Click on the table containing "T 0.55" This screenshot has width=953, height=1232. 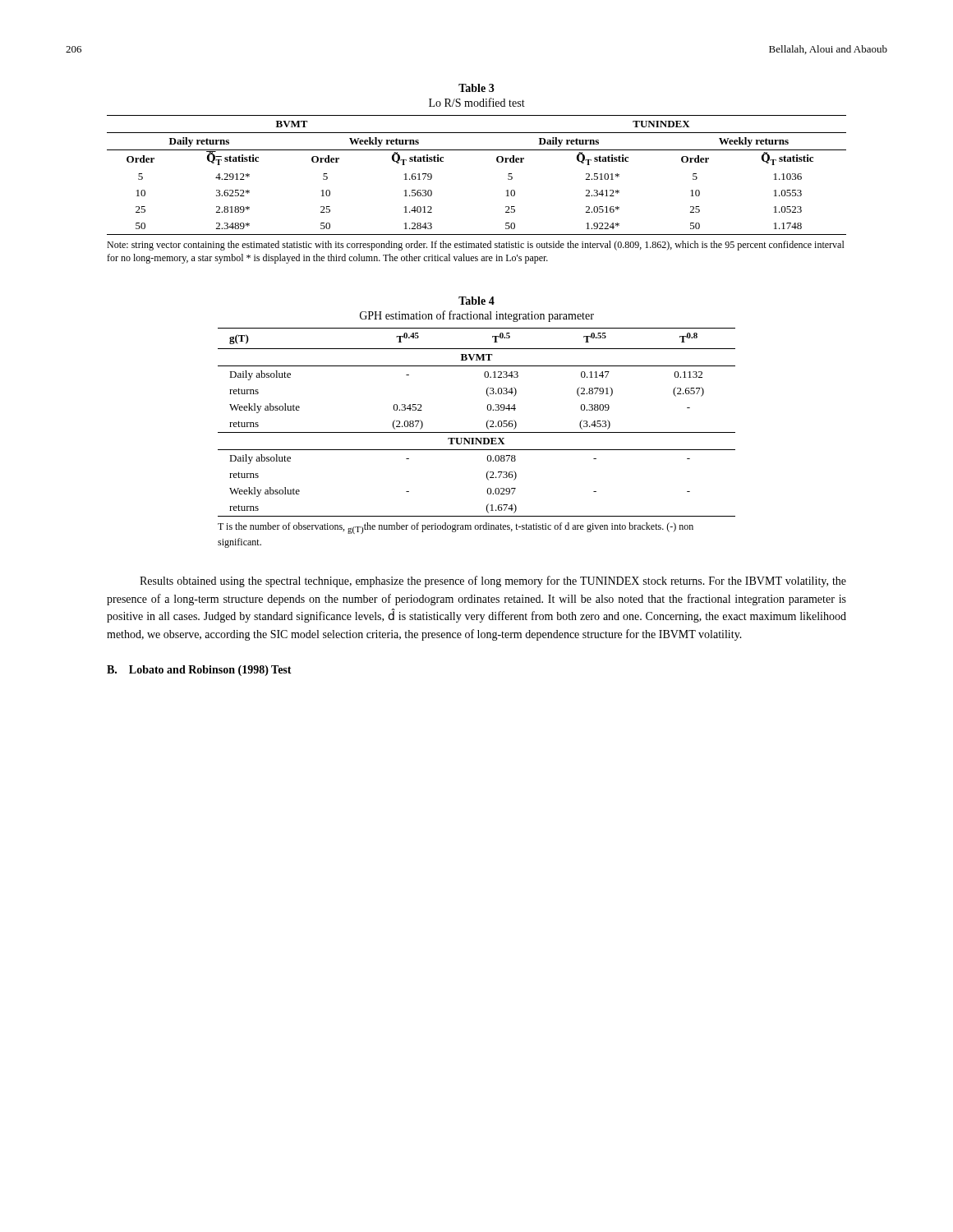tap(476, 422)
